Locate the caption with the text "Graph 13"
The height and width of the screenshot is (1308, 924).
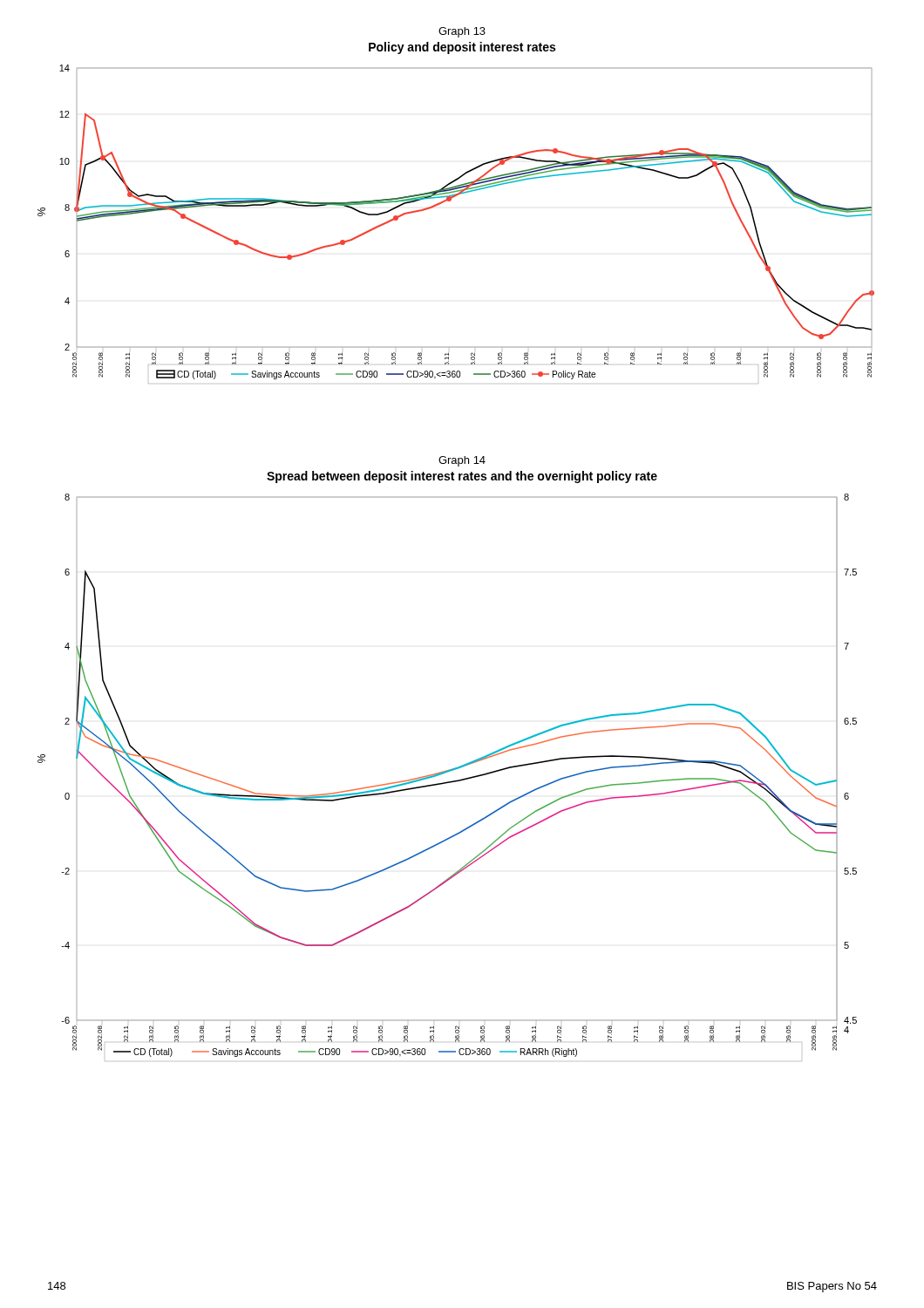click(462, 31)
